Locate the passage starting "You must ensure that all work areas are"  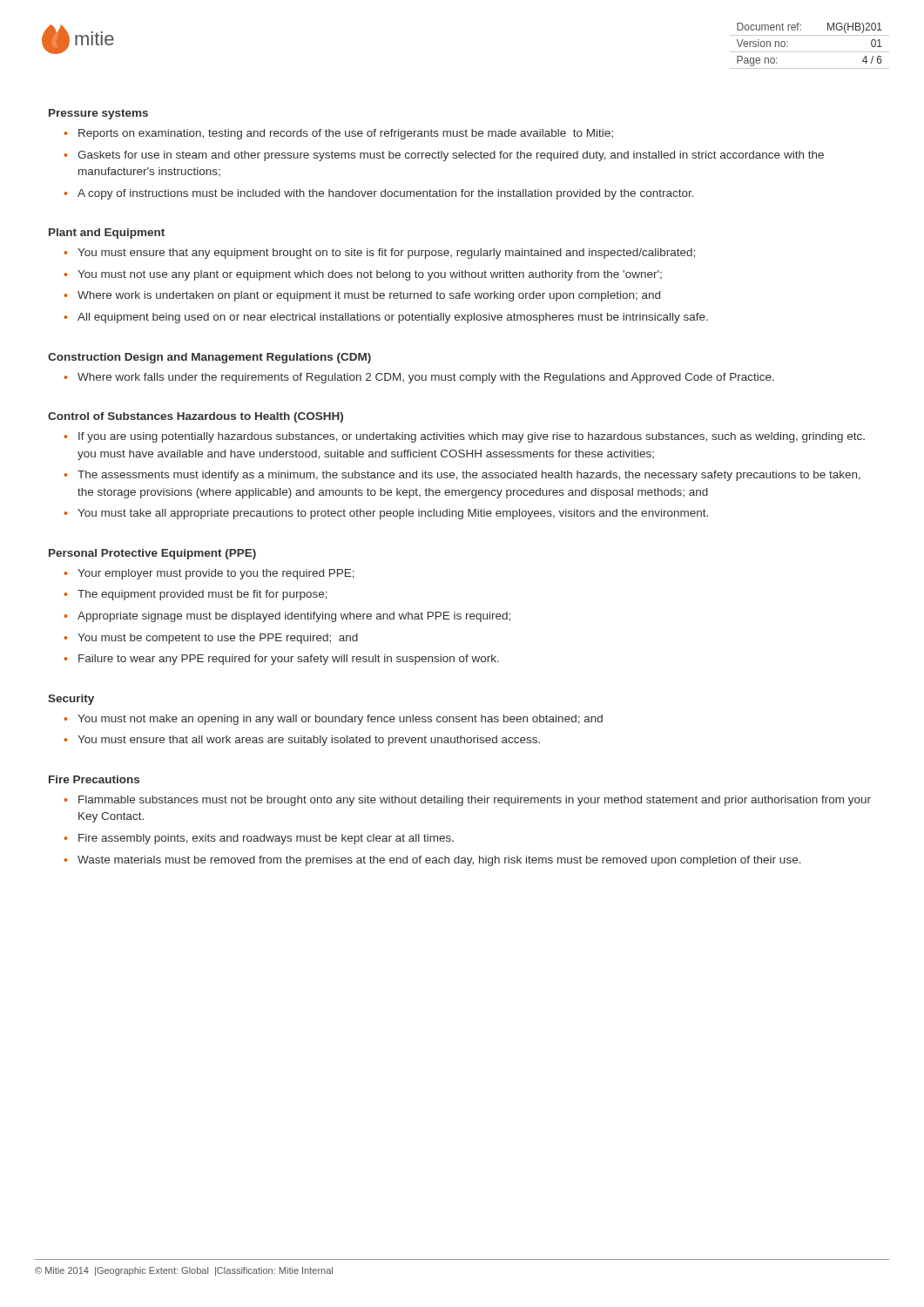309,740
